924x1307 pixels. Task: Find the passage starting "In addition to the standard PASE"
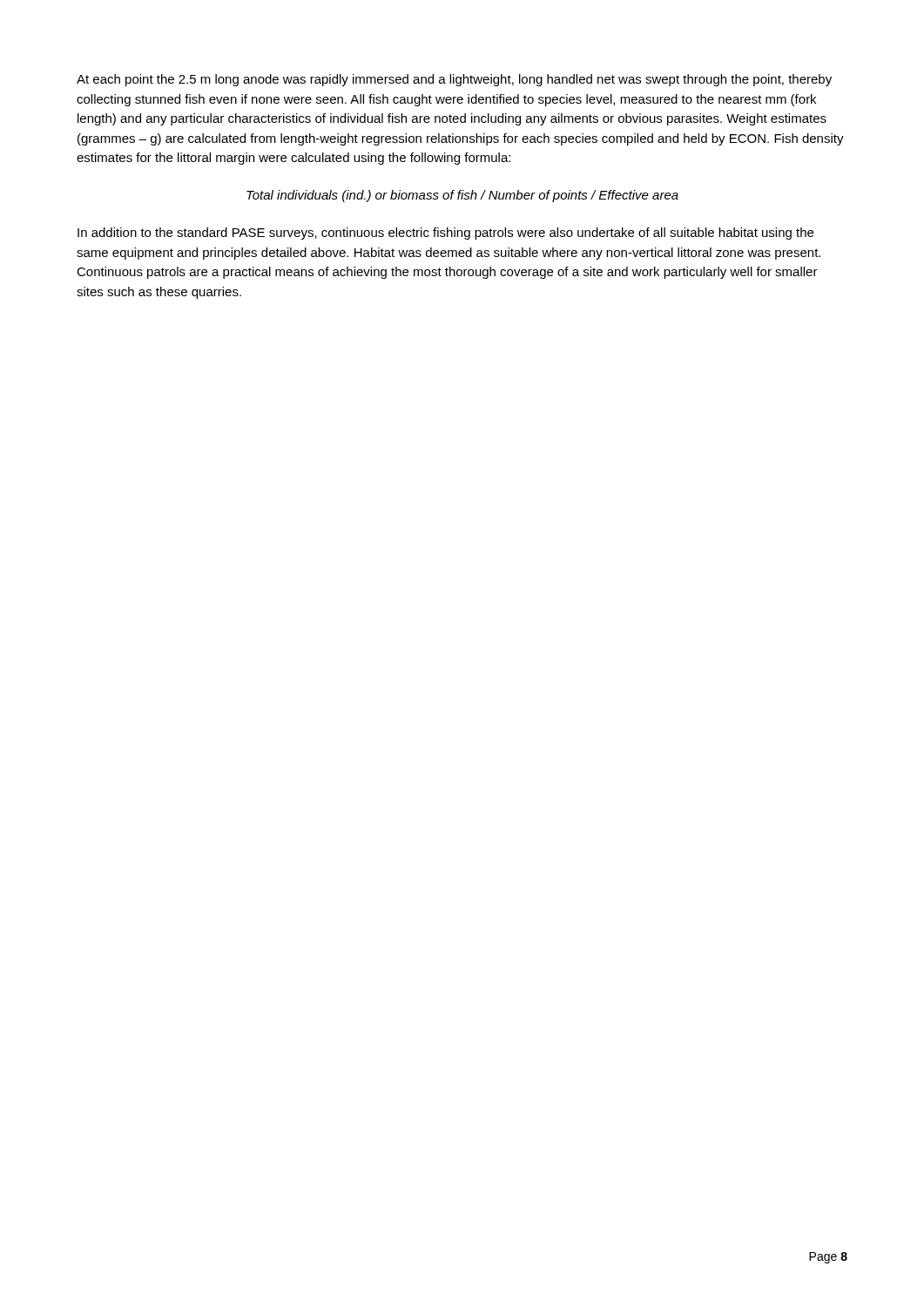[x=449, y=262]
